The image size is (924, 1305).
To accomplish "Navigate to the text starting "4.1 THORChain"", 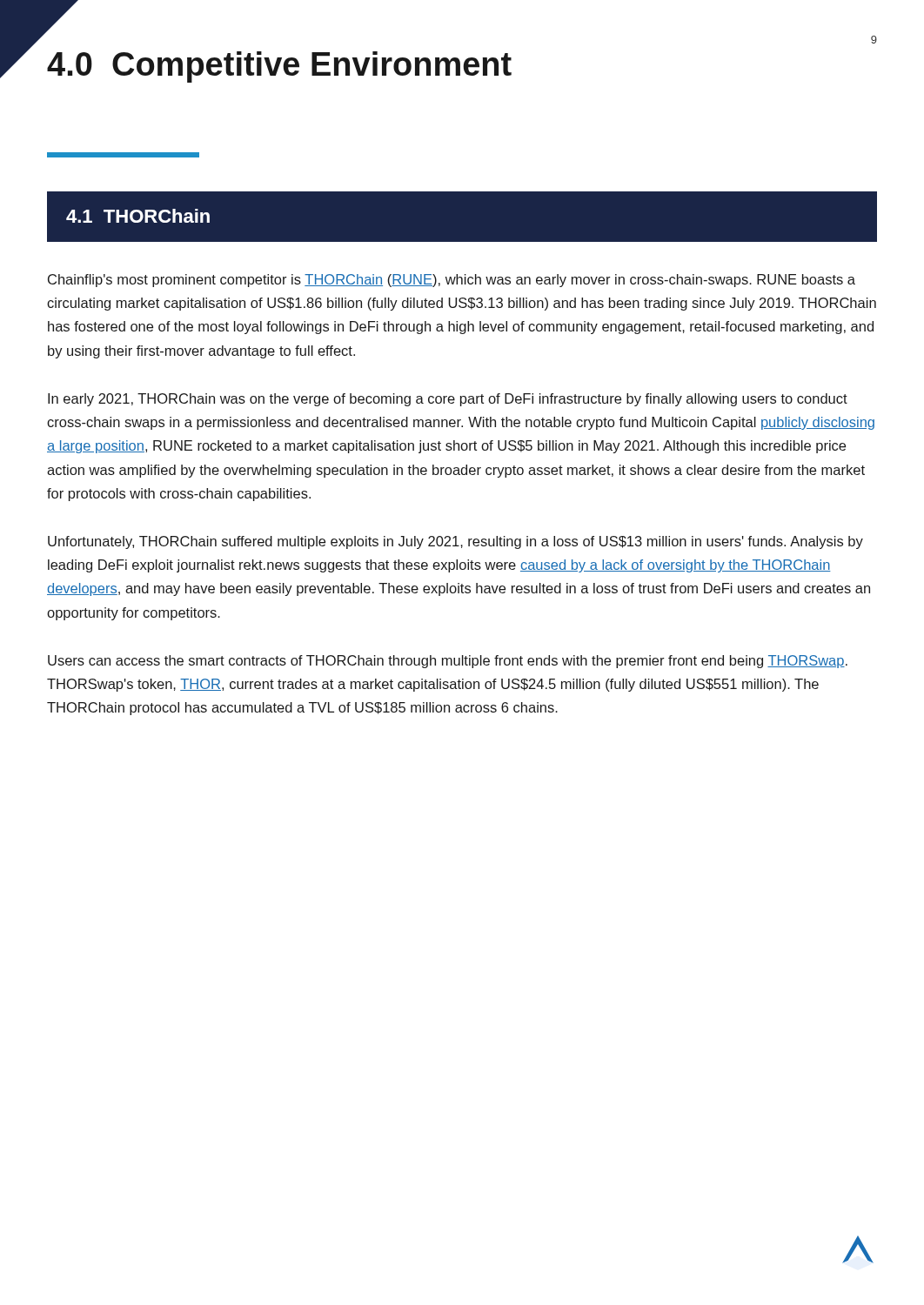I will click(138, 216).
